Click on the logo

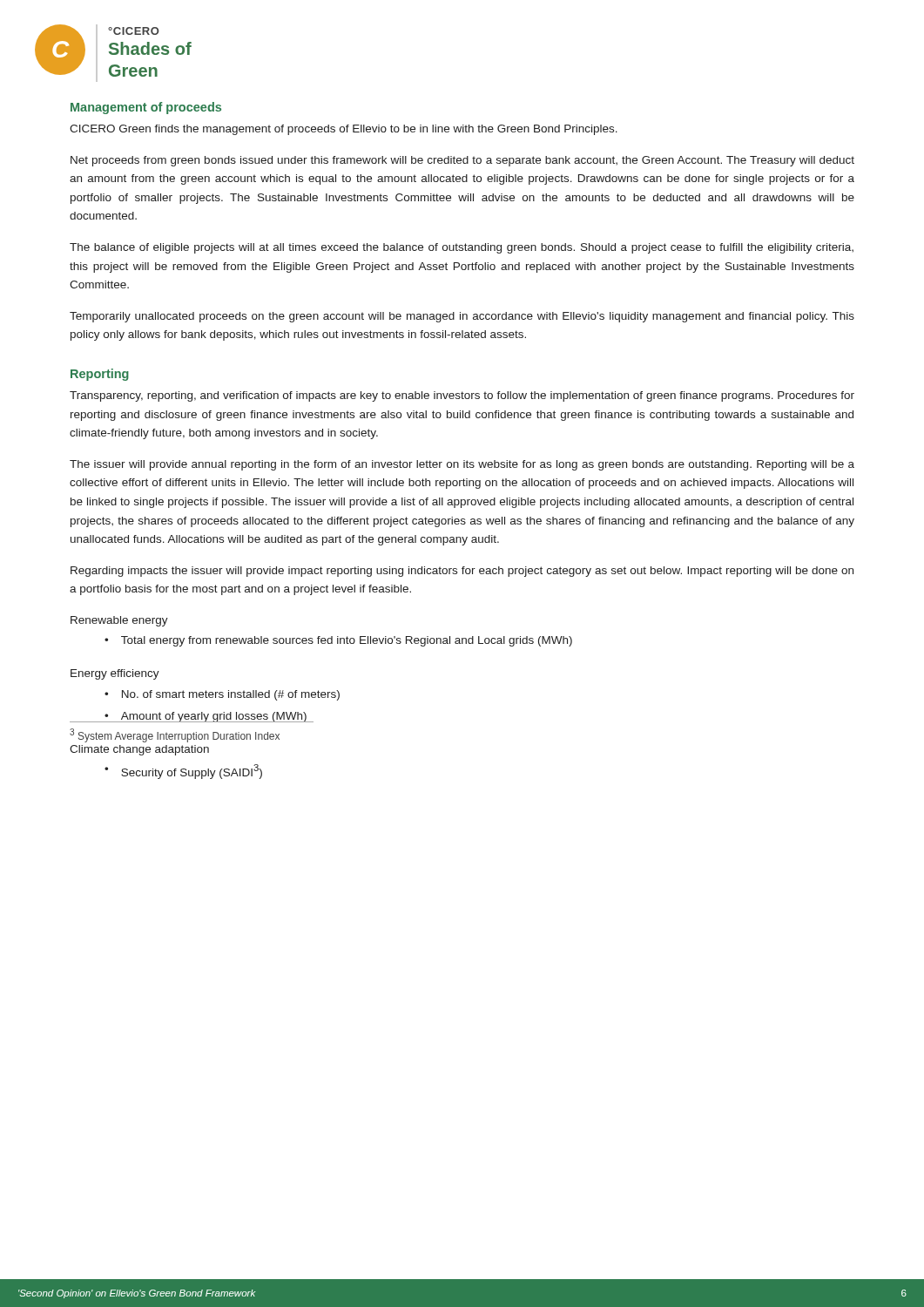tap(60, 50)
